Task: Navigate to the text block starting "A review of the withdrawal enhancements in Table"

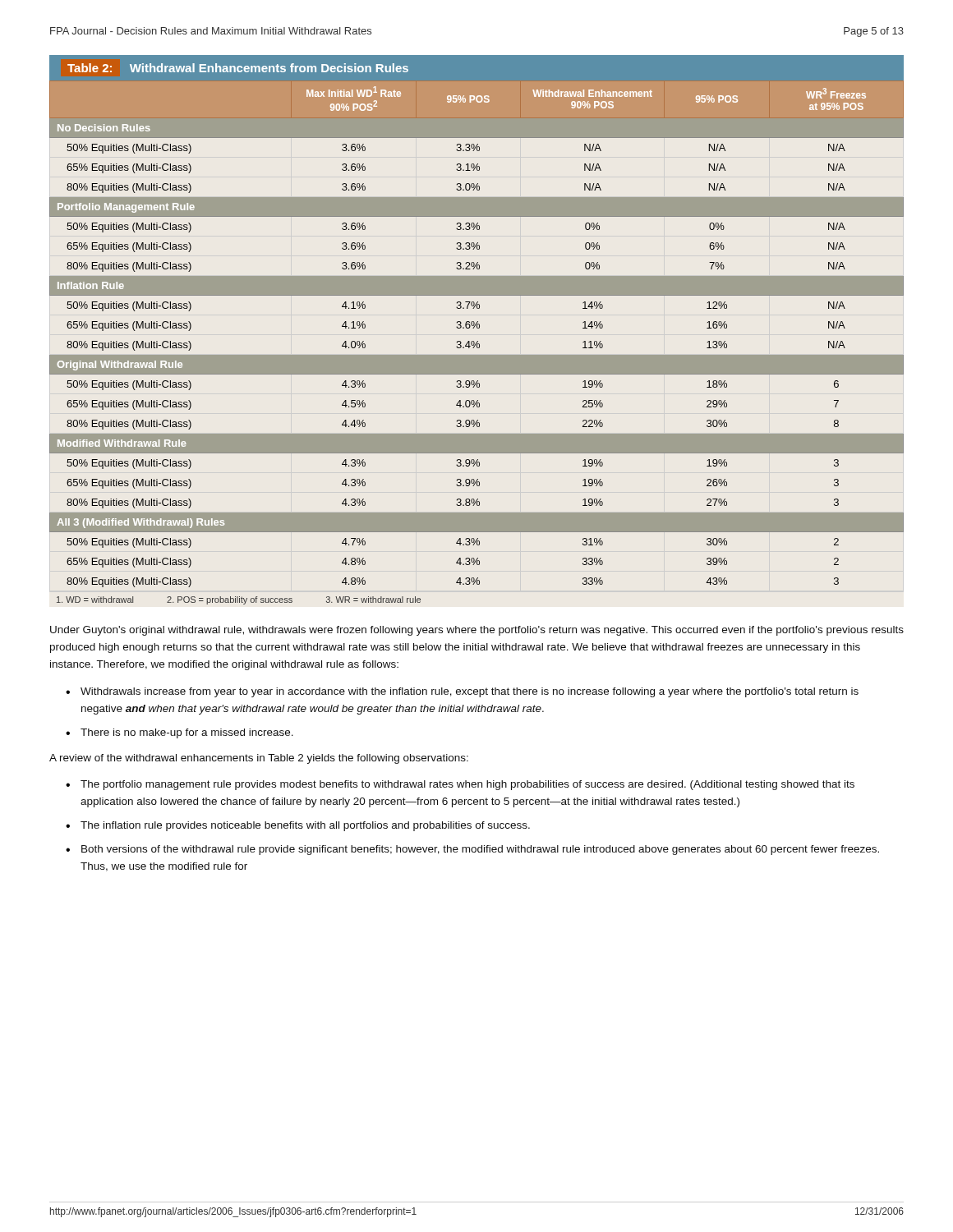Action: click(259, 757)
